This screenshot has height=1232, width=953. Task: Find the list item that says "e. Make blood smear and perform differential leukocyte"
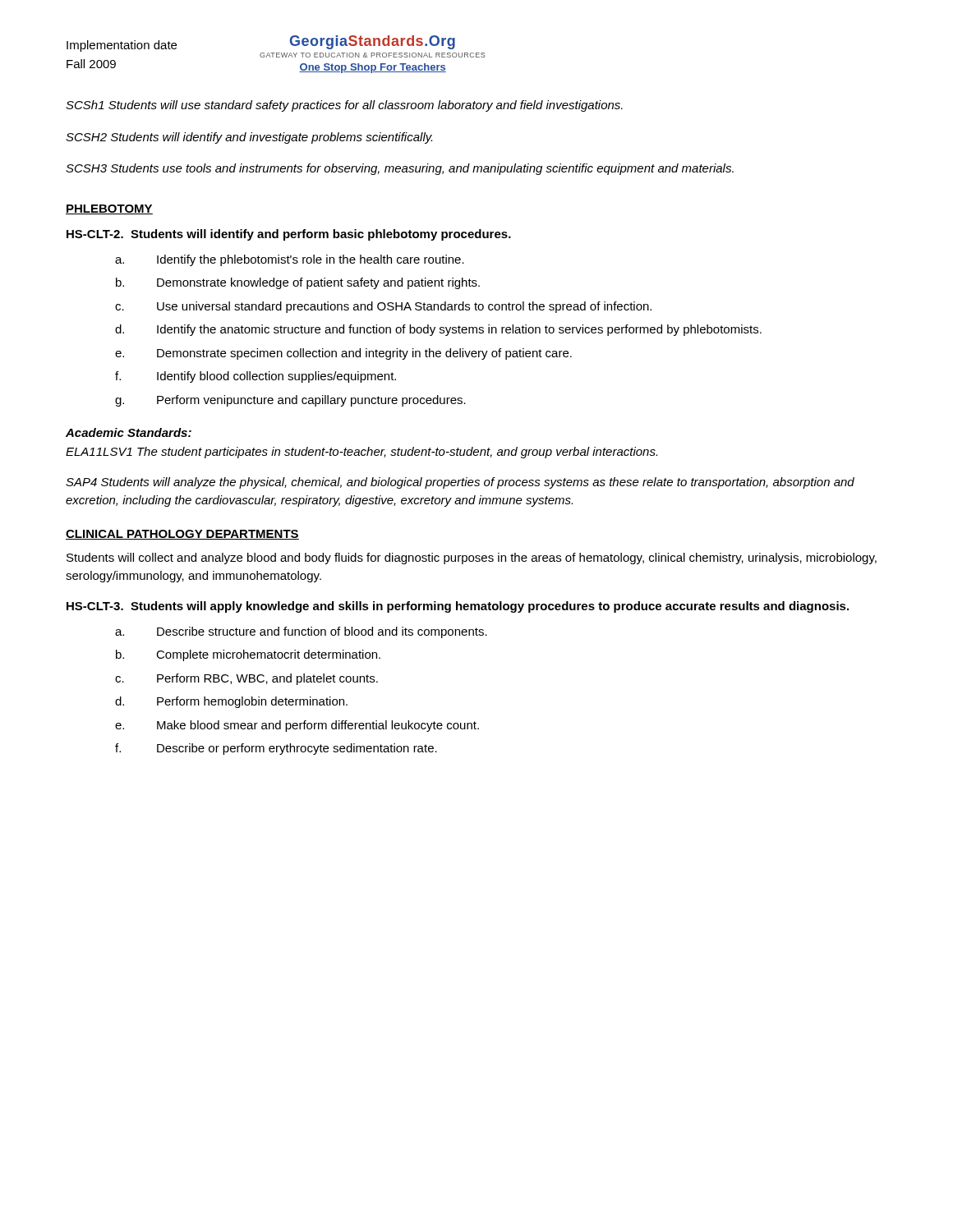click(x=476, y=725)
